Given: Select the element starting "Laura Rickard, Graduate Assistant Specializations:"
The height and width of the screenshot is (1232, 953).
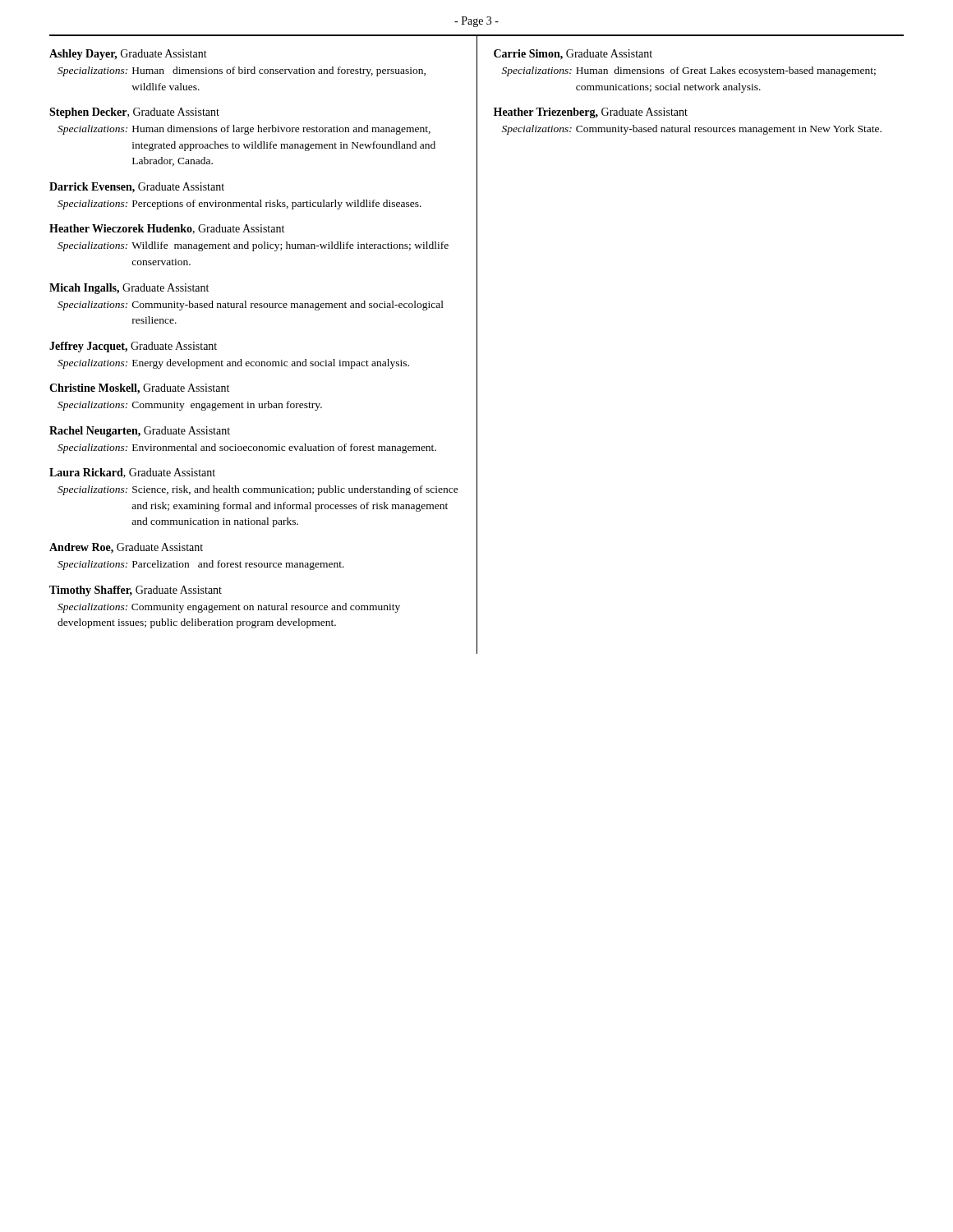Looking at the screenshot, I should pyautogui.click(x=254, y=498).
